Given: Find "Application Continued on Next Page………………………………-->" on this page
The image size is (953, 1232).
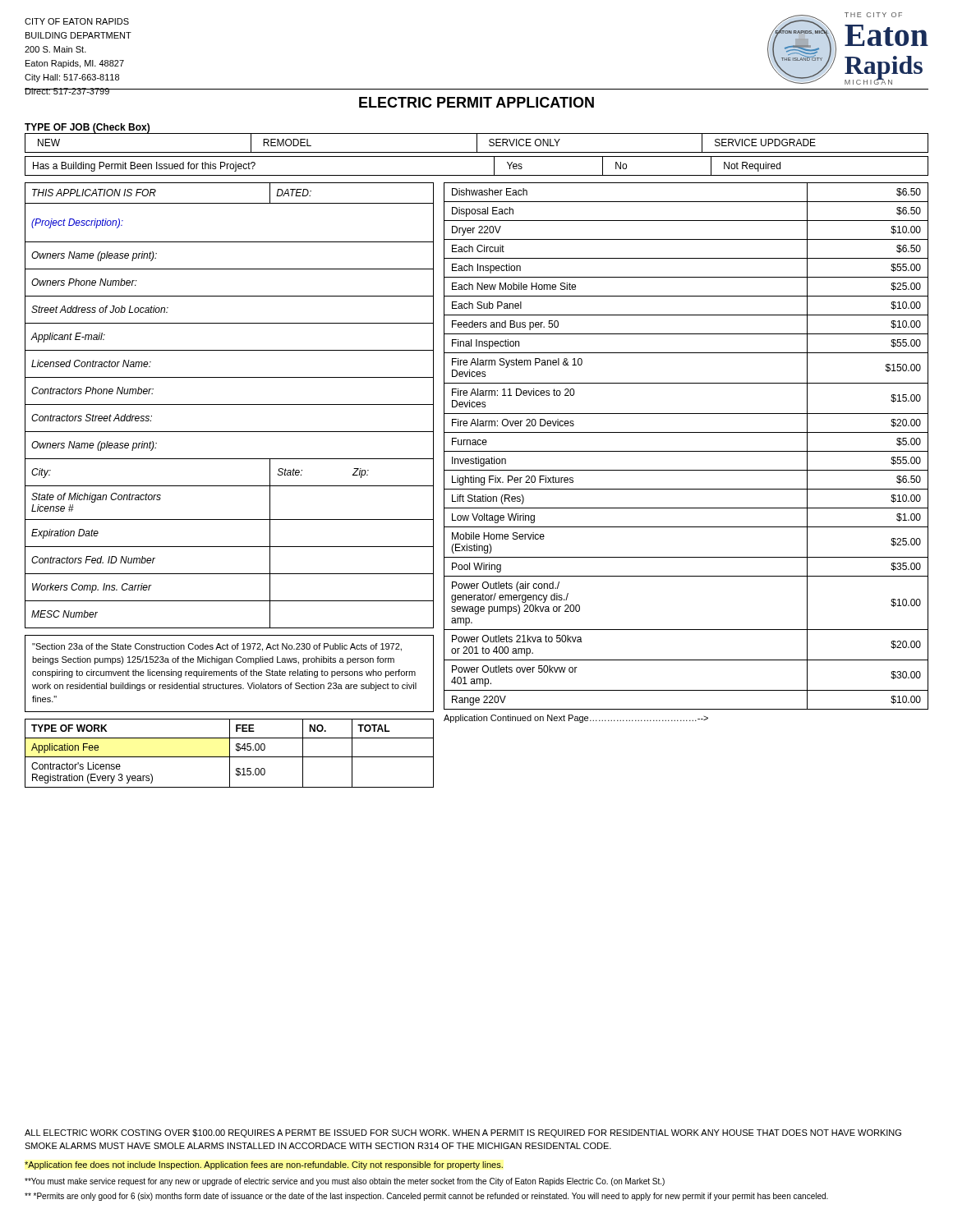Looking at the screenshot, I should 576,718.
